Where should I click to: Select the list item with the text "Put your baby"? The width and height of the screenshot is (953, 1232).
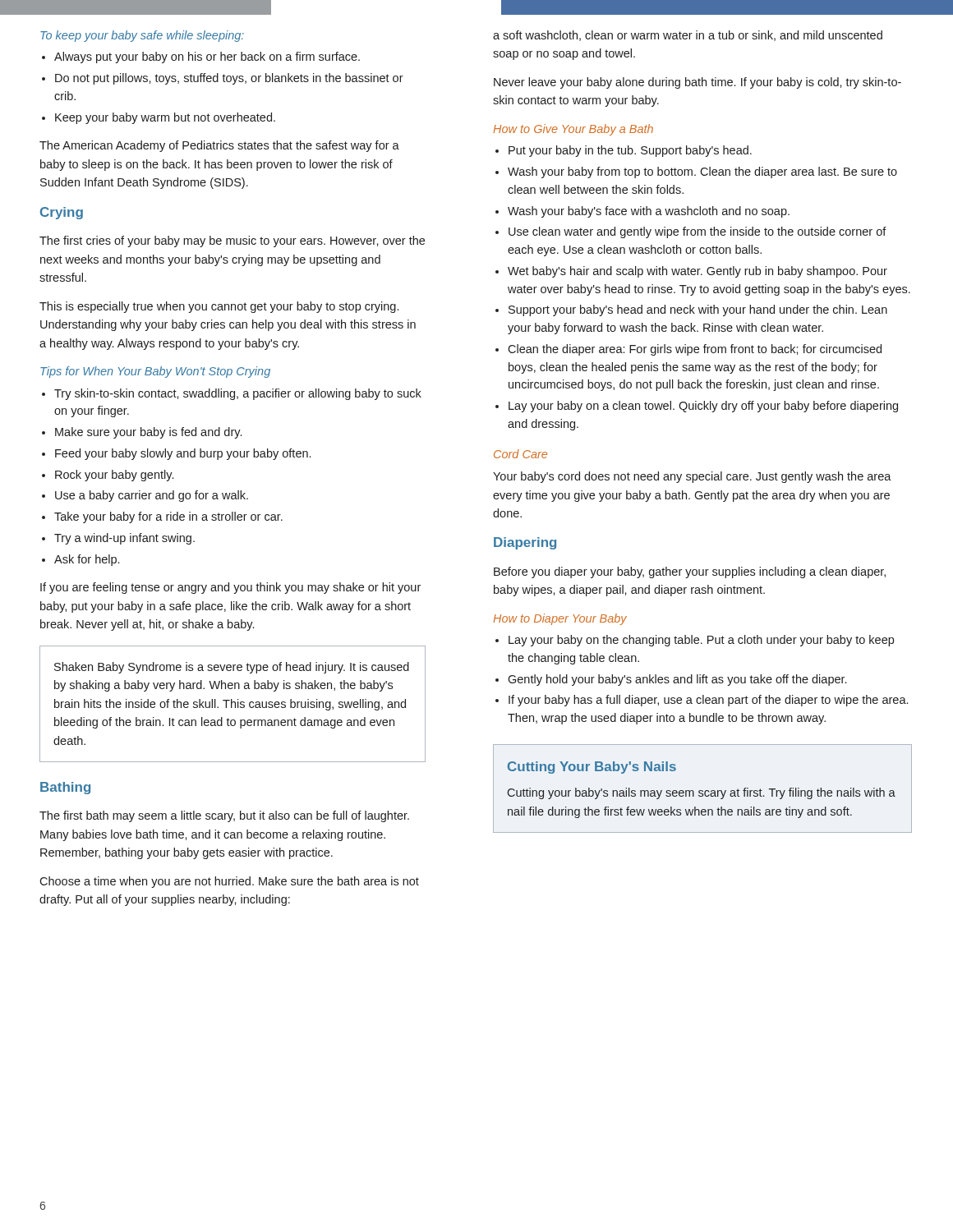click(x=702, y=151)
